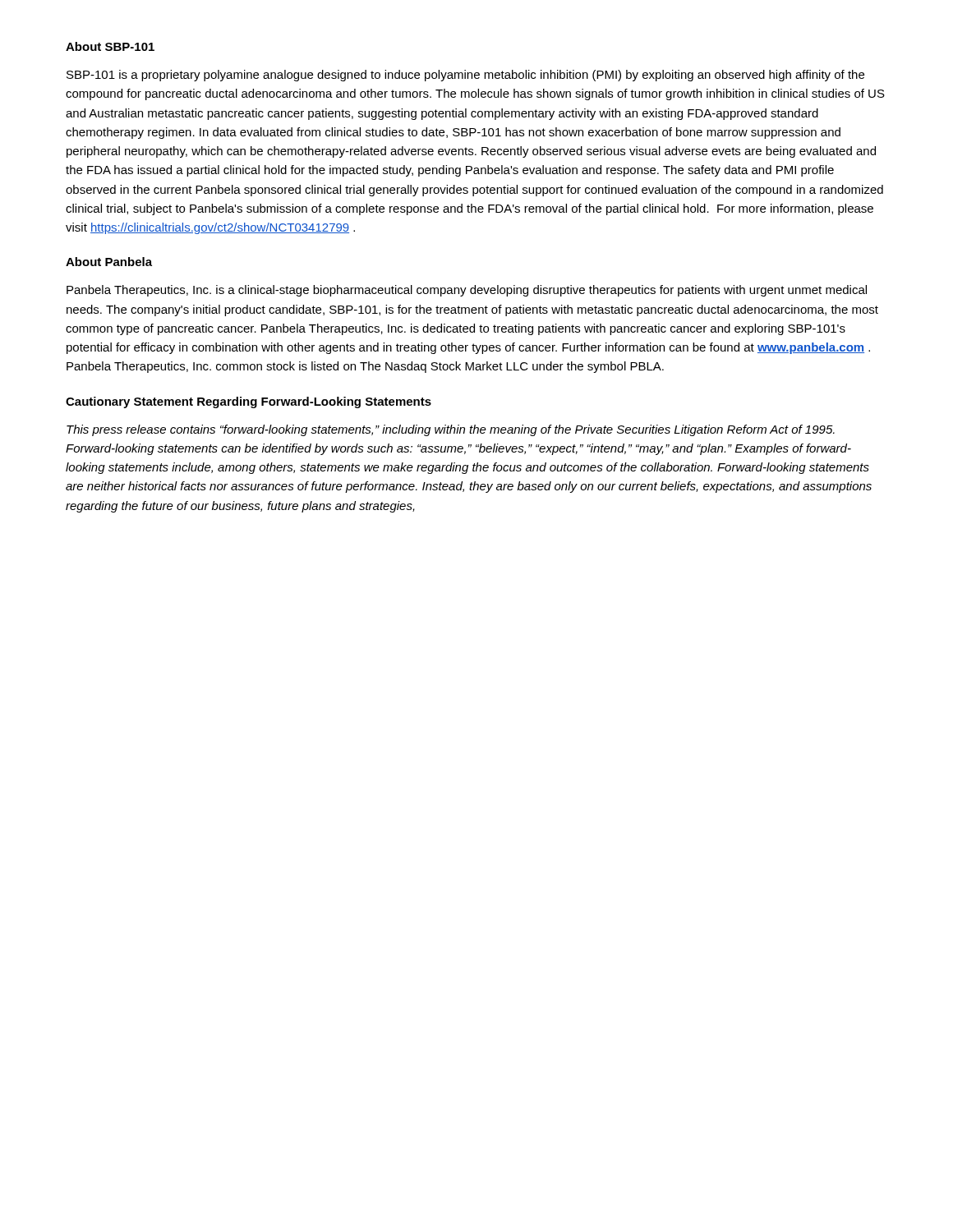Find the text block starting "SBP-101 is a proprietary polyamine analogue"
The width and height of the screenshot is (953, 1232).
[x=475, y=151]
